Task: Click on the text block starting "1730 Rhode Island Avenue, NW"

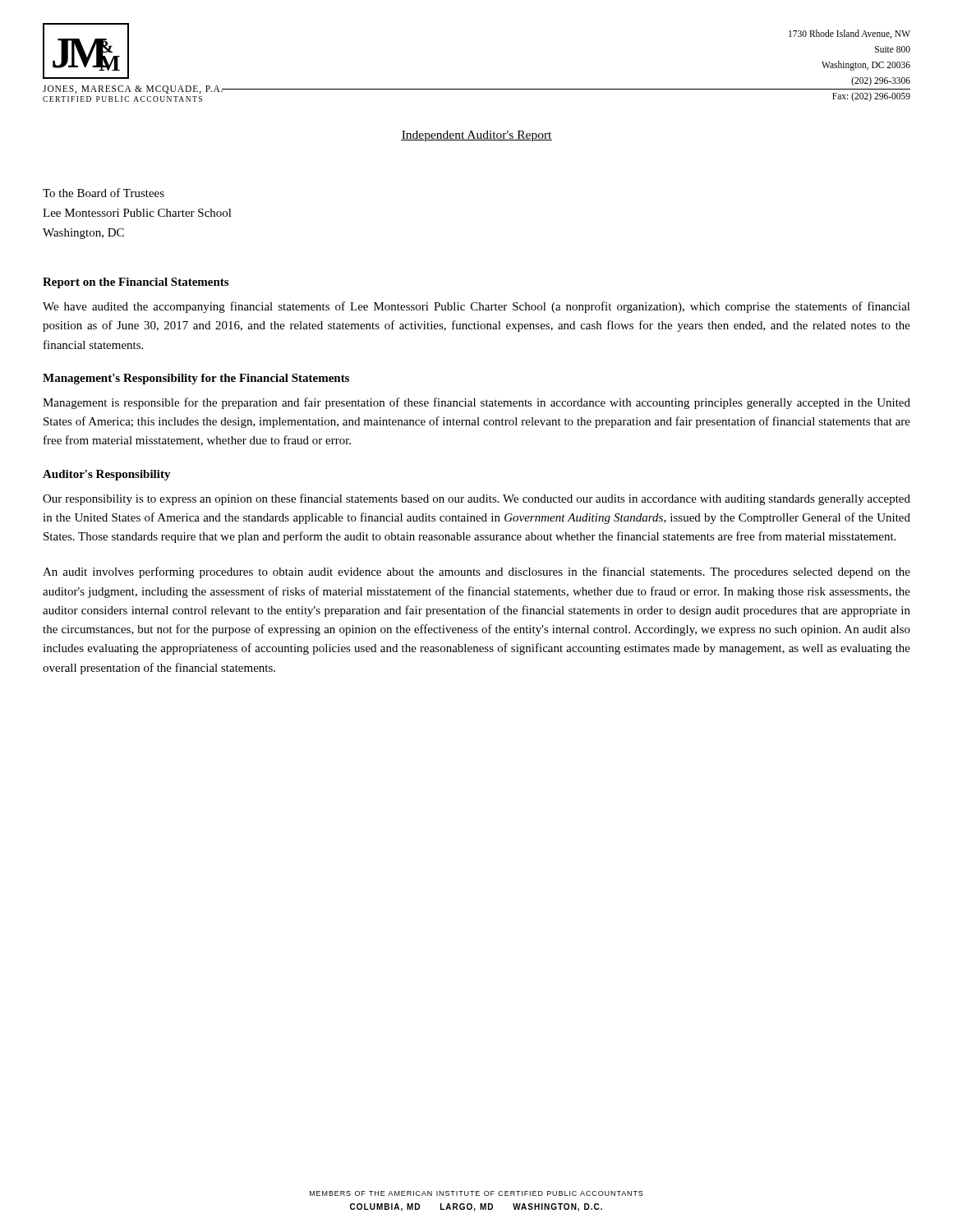Action: [849, 65]
